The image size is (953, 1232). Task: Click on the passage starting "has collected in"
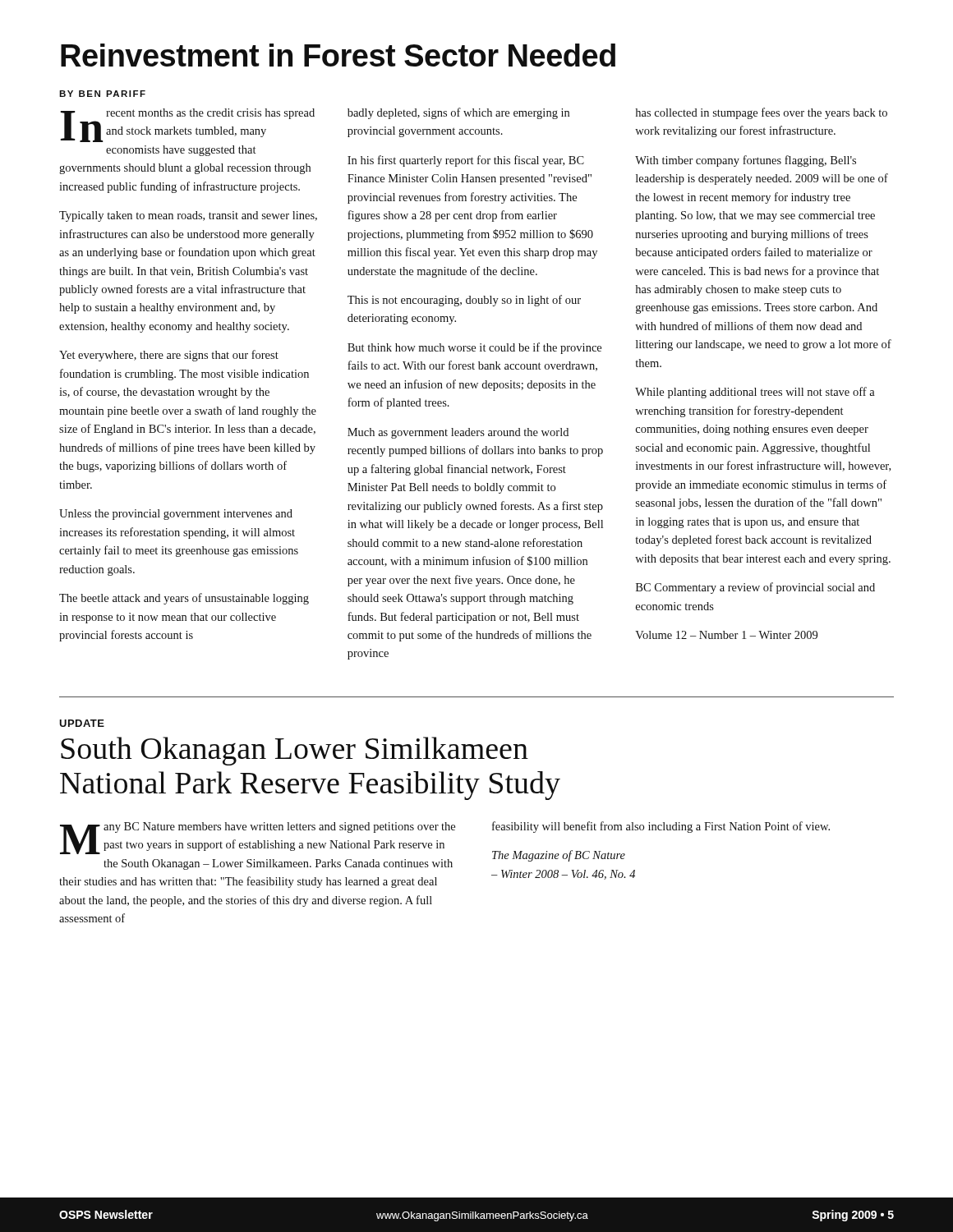[x=762, y=113]
